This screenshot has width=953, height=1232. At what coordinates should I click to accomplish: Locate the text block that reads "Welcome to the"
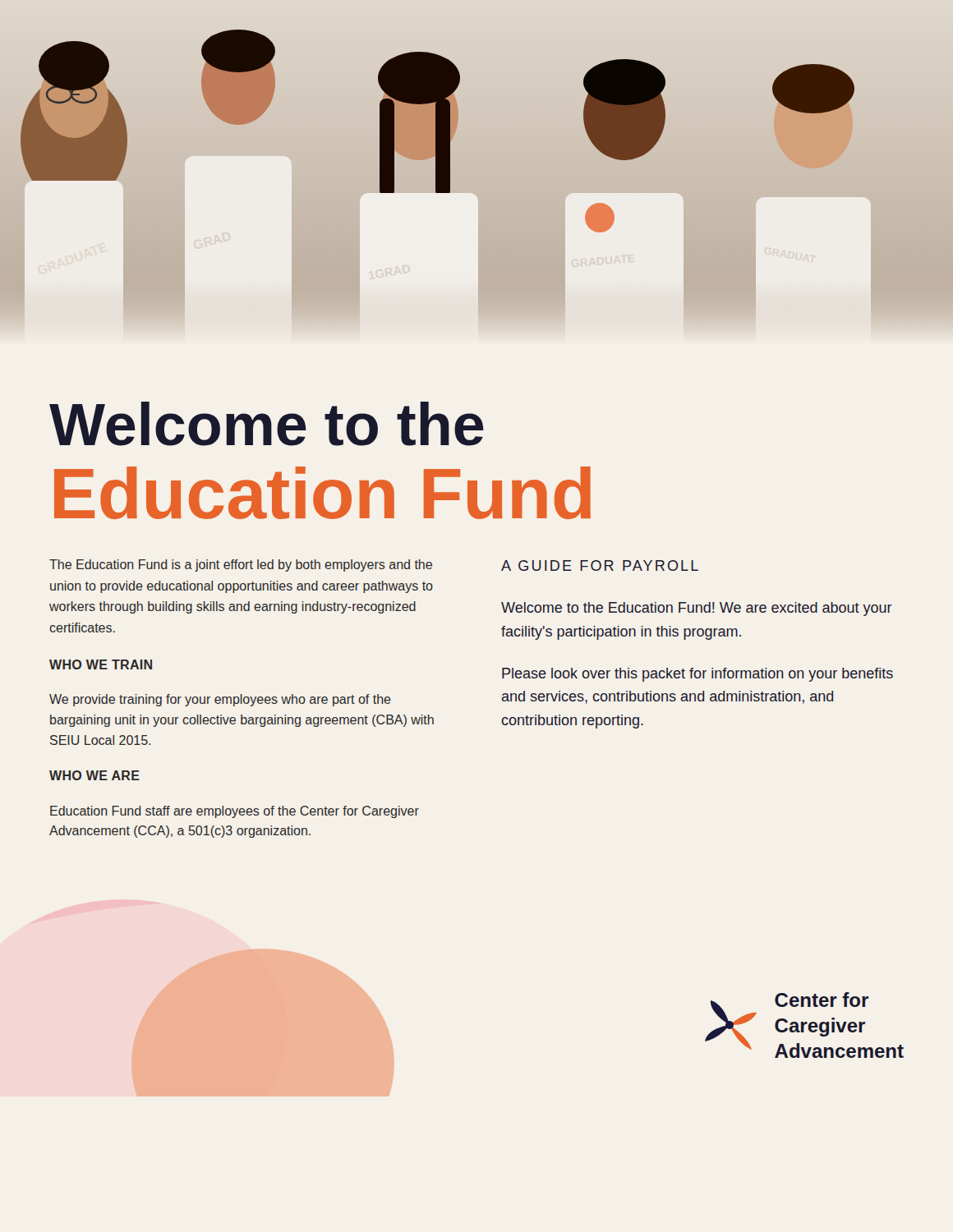pos(702,620)
